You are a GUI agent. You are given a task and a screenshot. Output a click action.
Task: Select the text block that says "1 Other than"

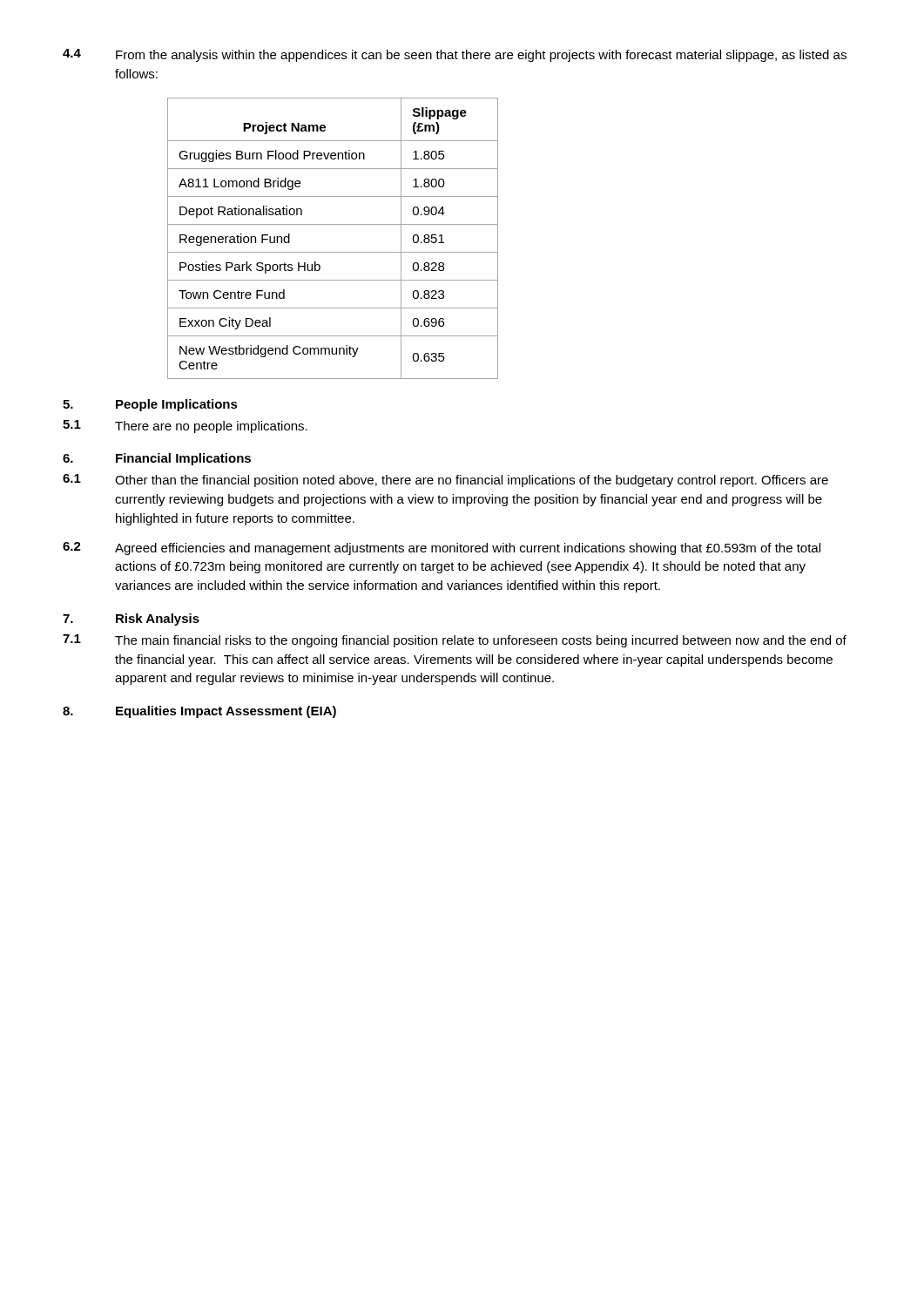click(462, 499)
